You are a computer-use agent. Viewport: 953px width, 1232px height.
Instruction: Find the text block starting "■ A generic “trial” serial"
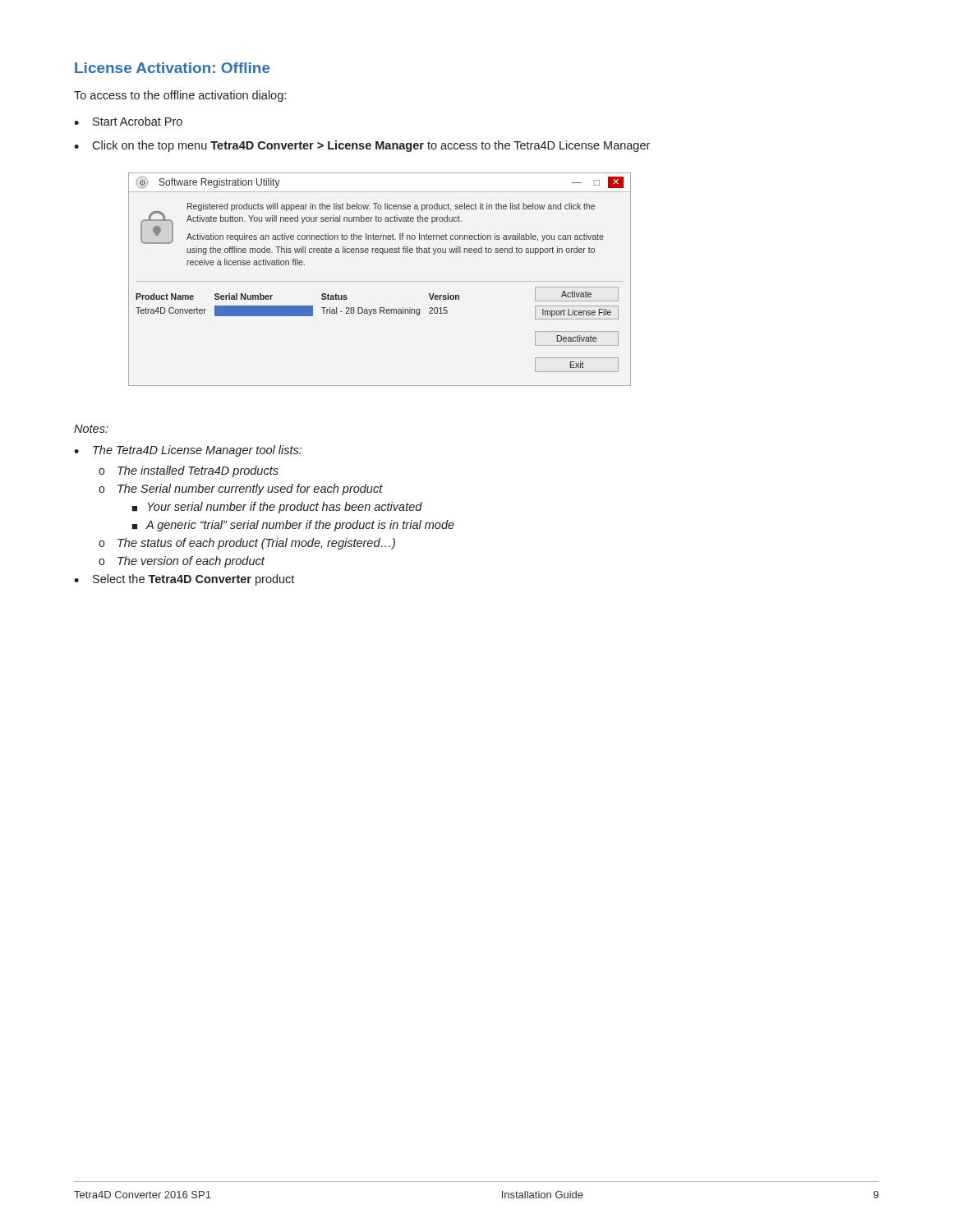click(x=293, y=525)
